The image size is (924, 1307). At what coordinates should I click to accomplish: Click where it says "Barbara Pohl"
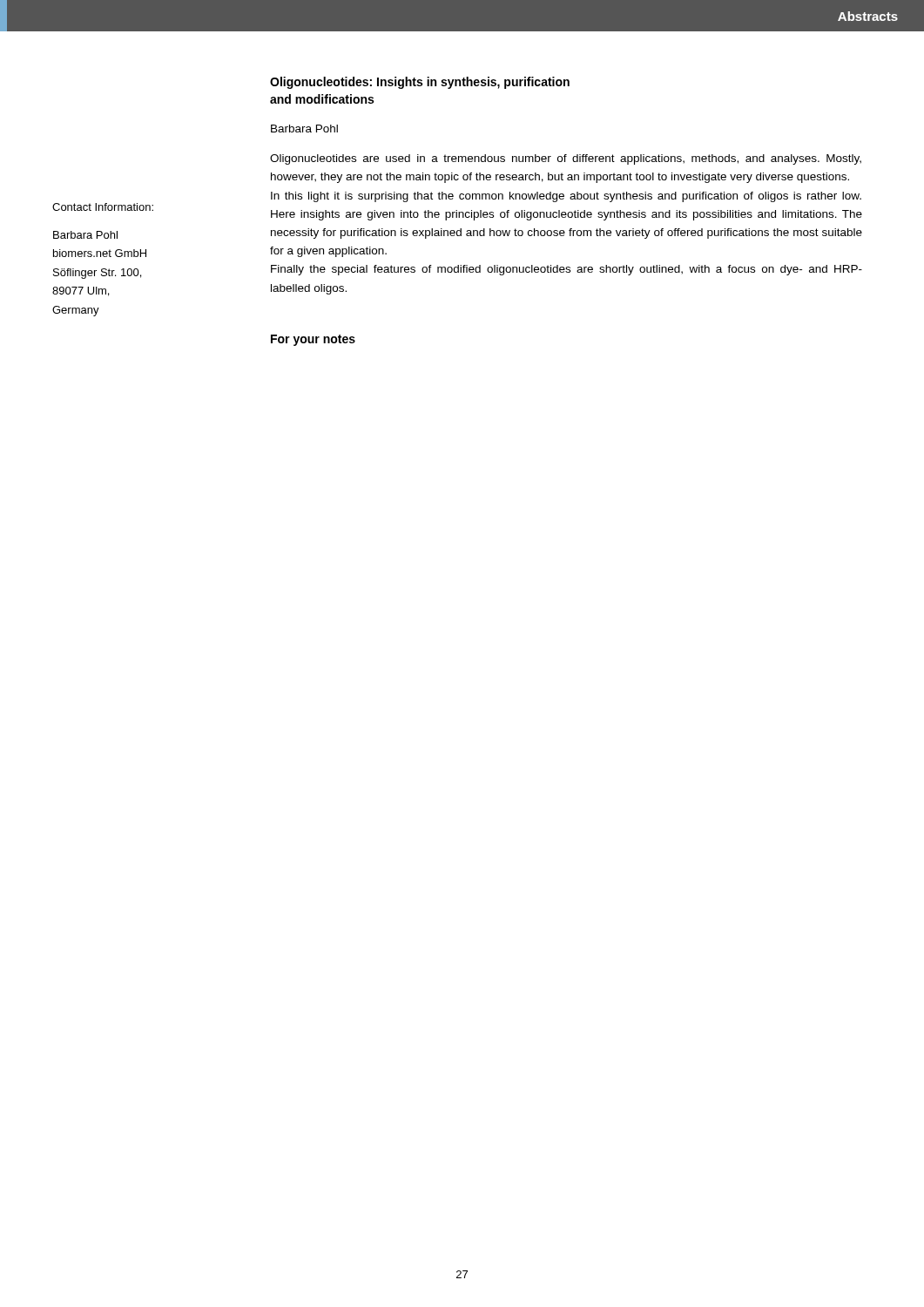[x=304, y=129]
